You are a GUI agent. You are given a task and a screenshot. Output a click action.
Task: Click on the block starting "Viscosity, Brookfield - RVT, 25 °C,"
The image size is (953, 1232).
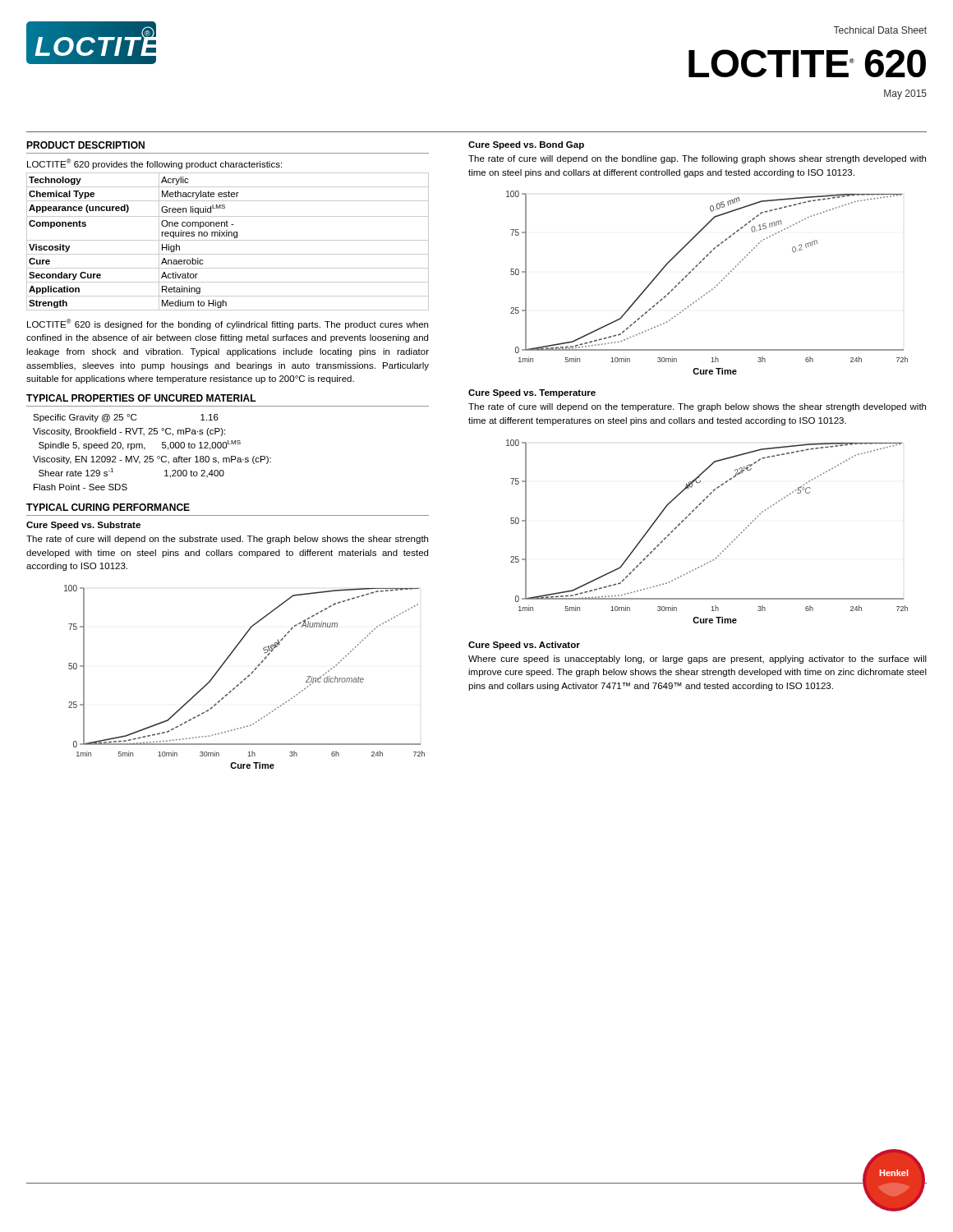tap(137, 438)
